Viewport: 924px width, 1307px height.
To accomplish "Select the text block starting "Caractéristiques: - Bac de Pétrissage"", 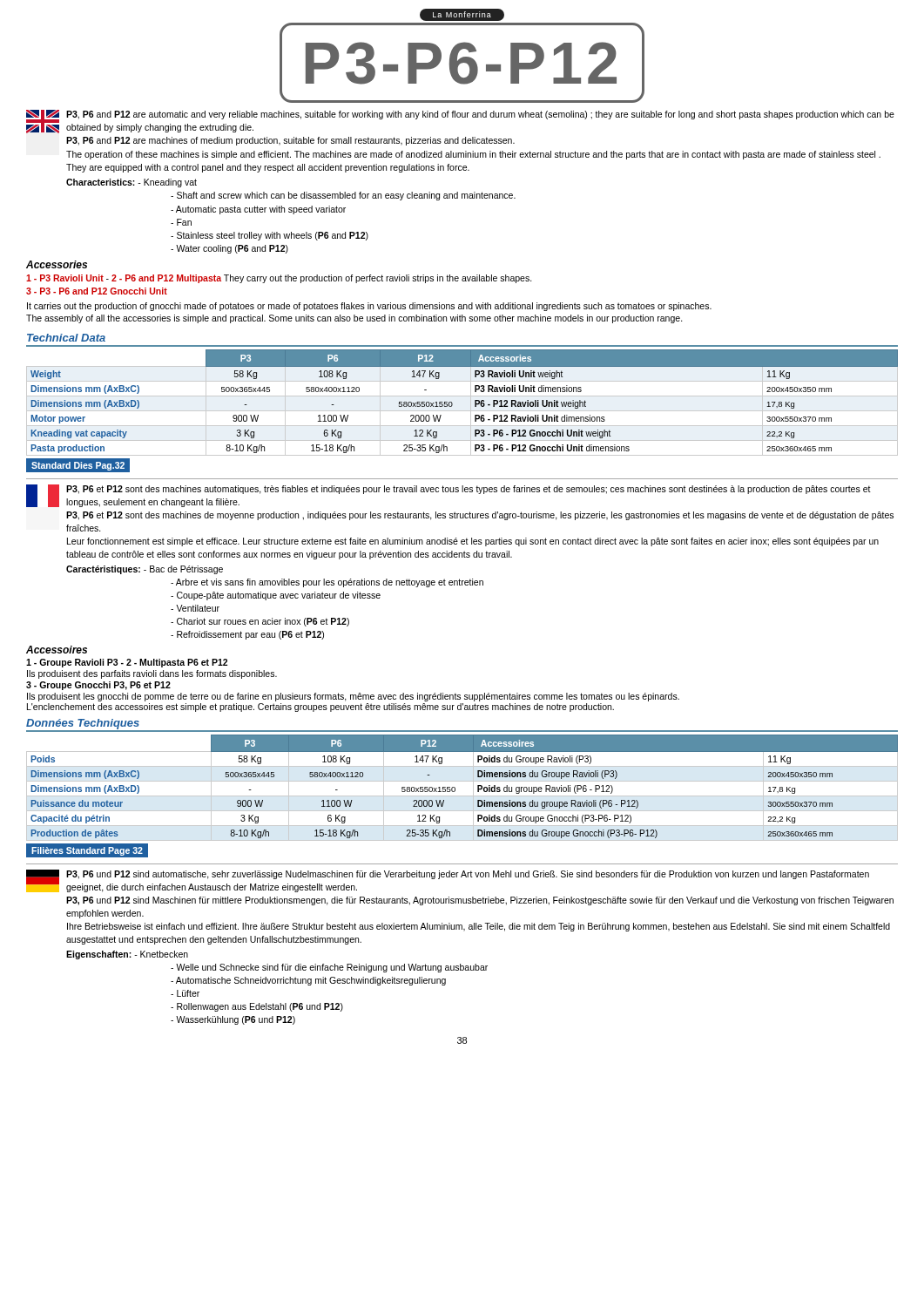I will (145, 569).
